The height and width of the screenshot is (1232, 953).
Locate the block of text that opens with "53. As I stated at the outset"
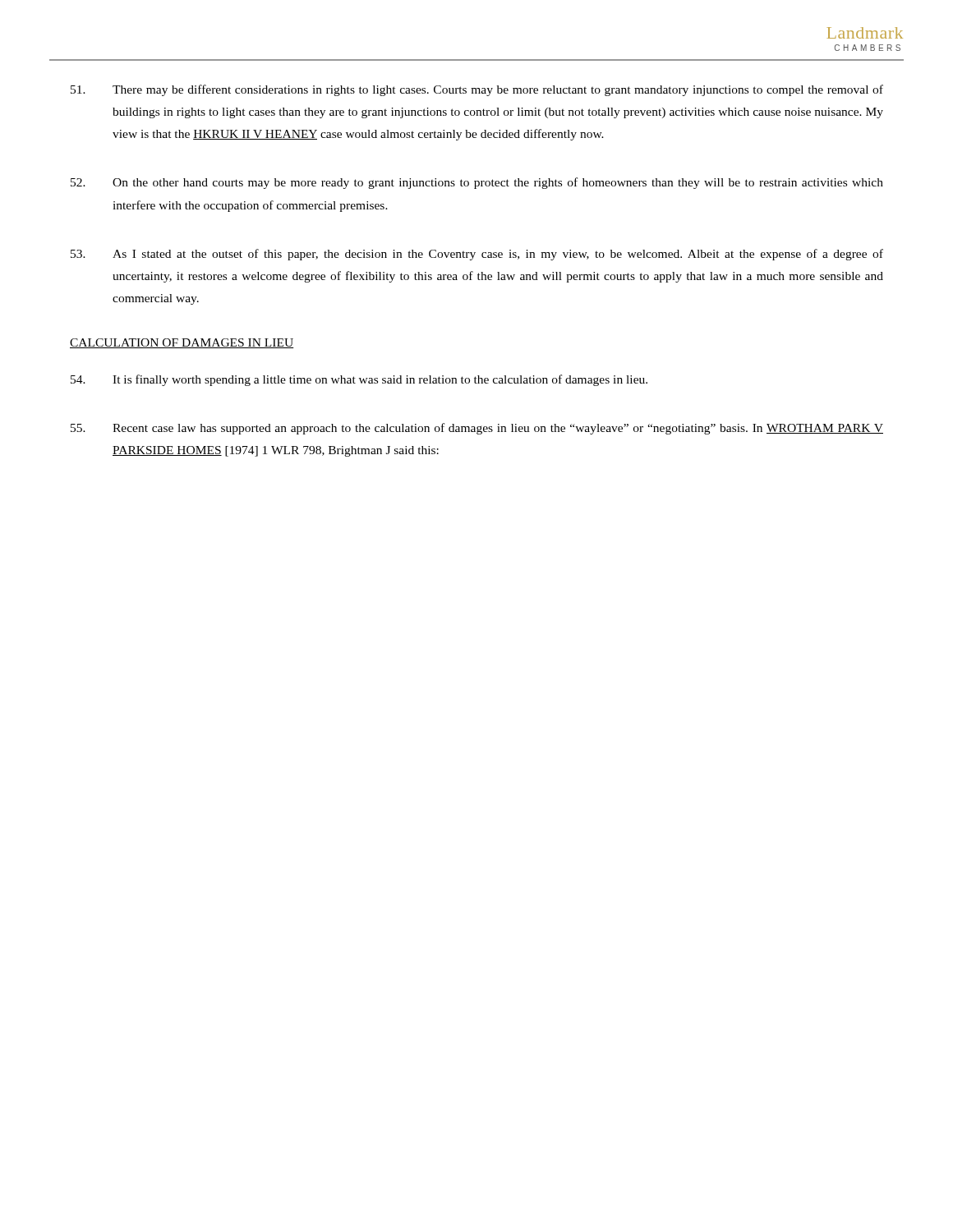(476, 275)
